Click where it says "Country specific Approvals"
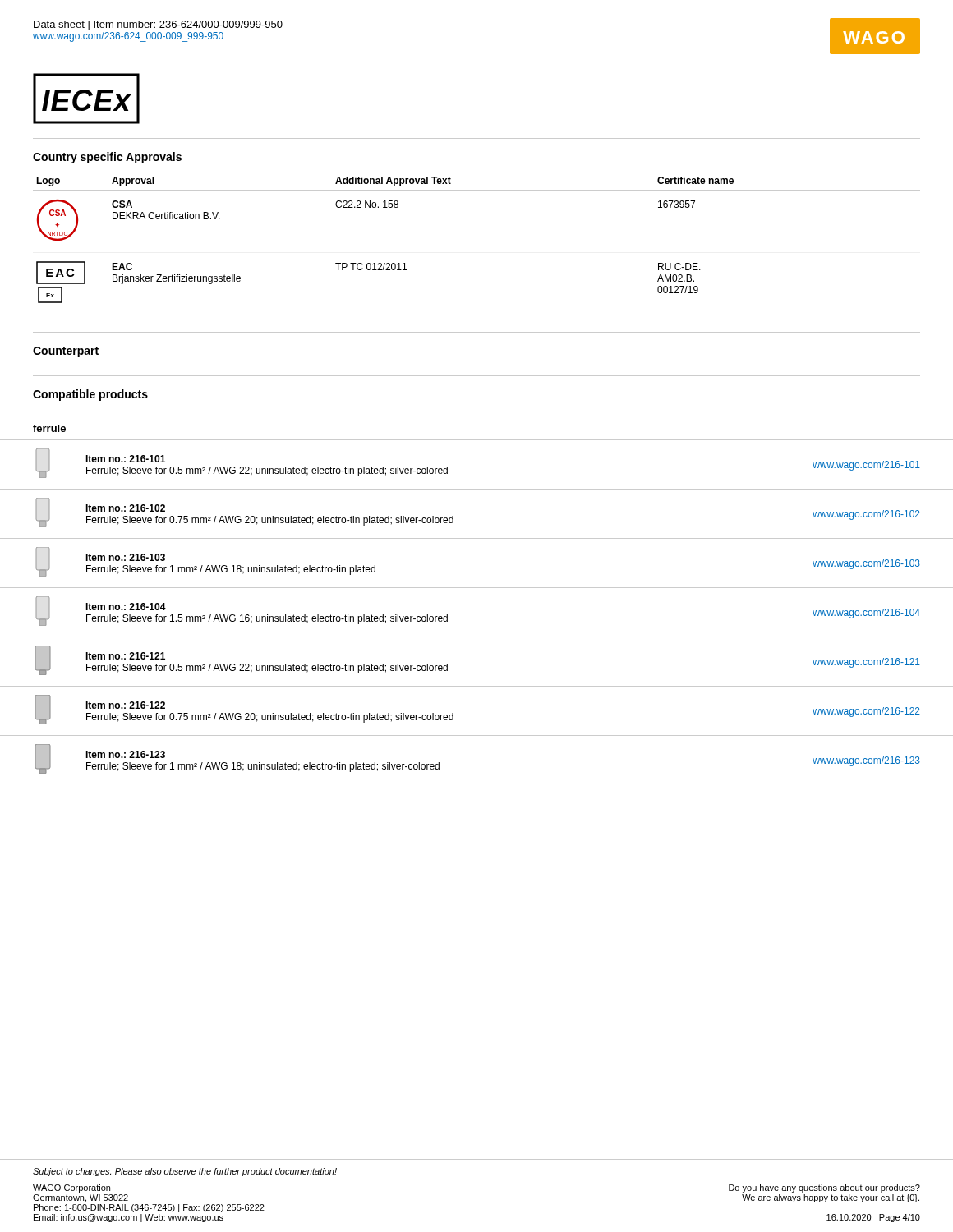This screenshot has width=953, height=1232. pyautogui.click(x=107, y=157)
